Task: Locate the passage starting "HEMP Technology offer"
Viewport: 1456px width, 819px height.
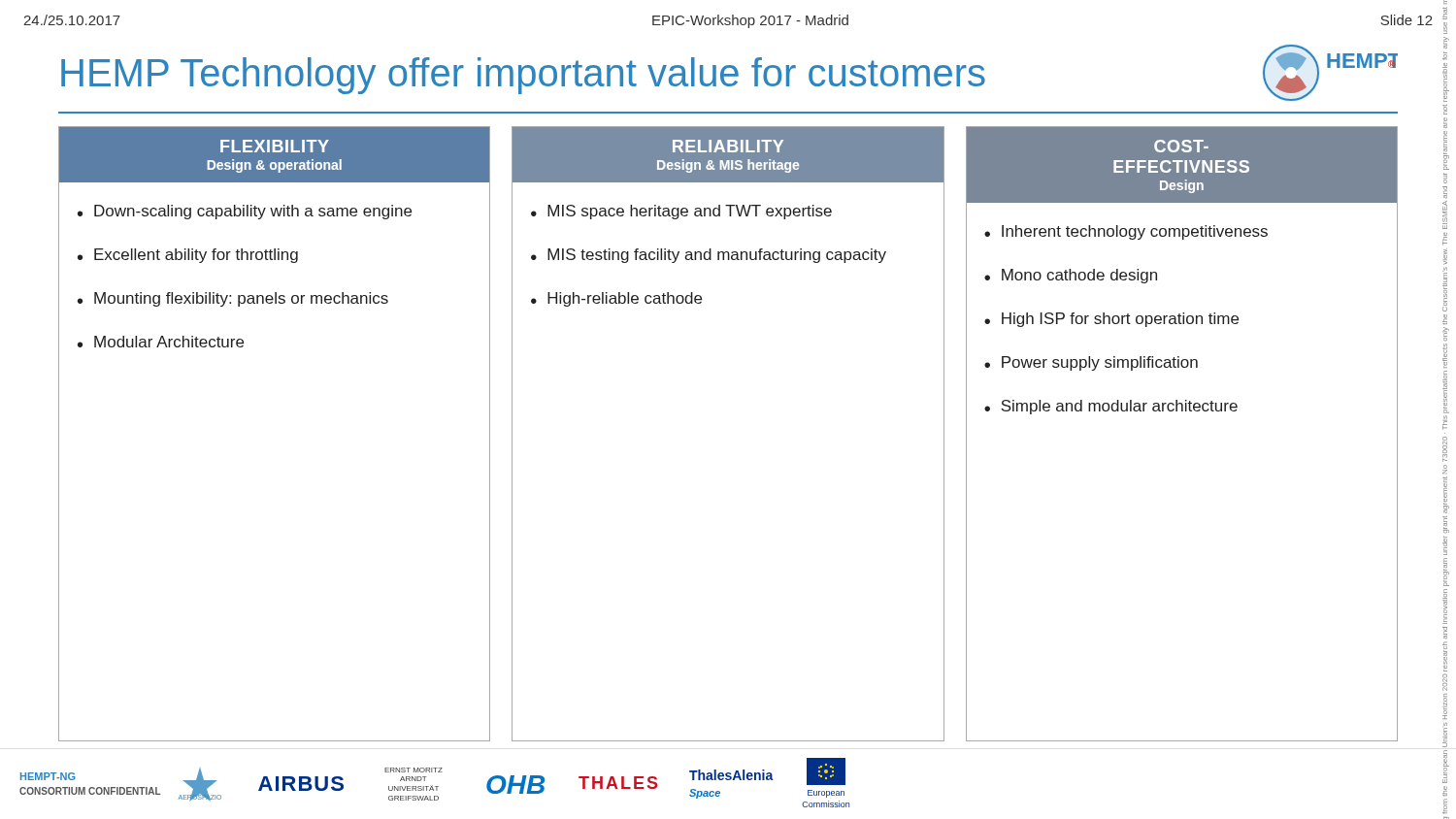Action: (x=522, y=73)
